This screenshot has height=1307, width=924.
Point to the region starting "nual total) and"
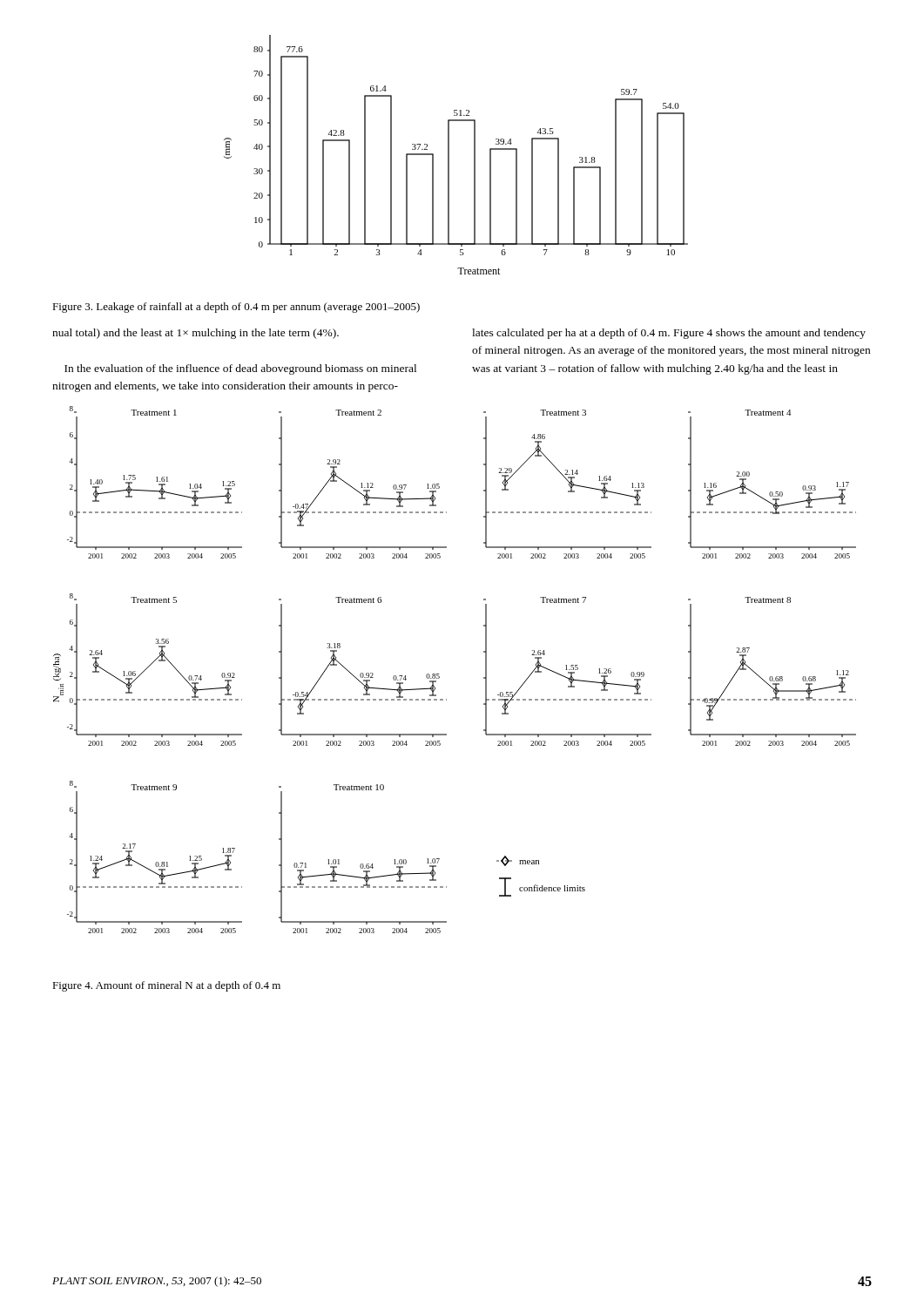(235, 359)
